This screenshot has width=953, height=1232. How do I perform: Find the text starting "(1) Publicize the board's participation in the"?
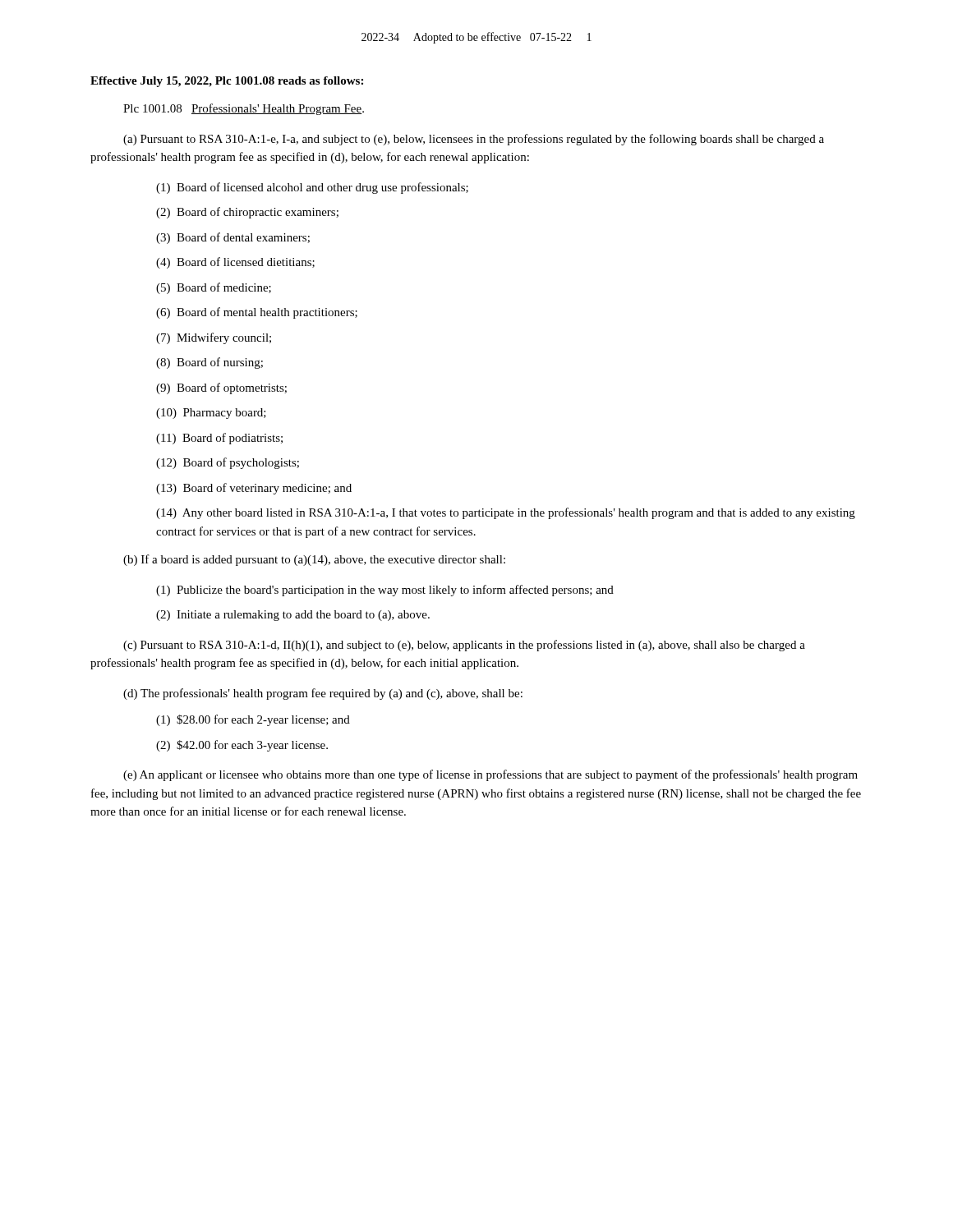click(385, 589)
